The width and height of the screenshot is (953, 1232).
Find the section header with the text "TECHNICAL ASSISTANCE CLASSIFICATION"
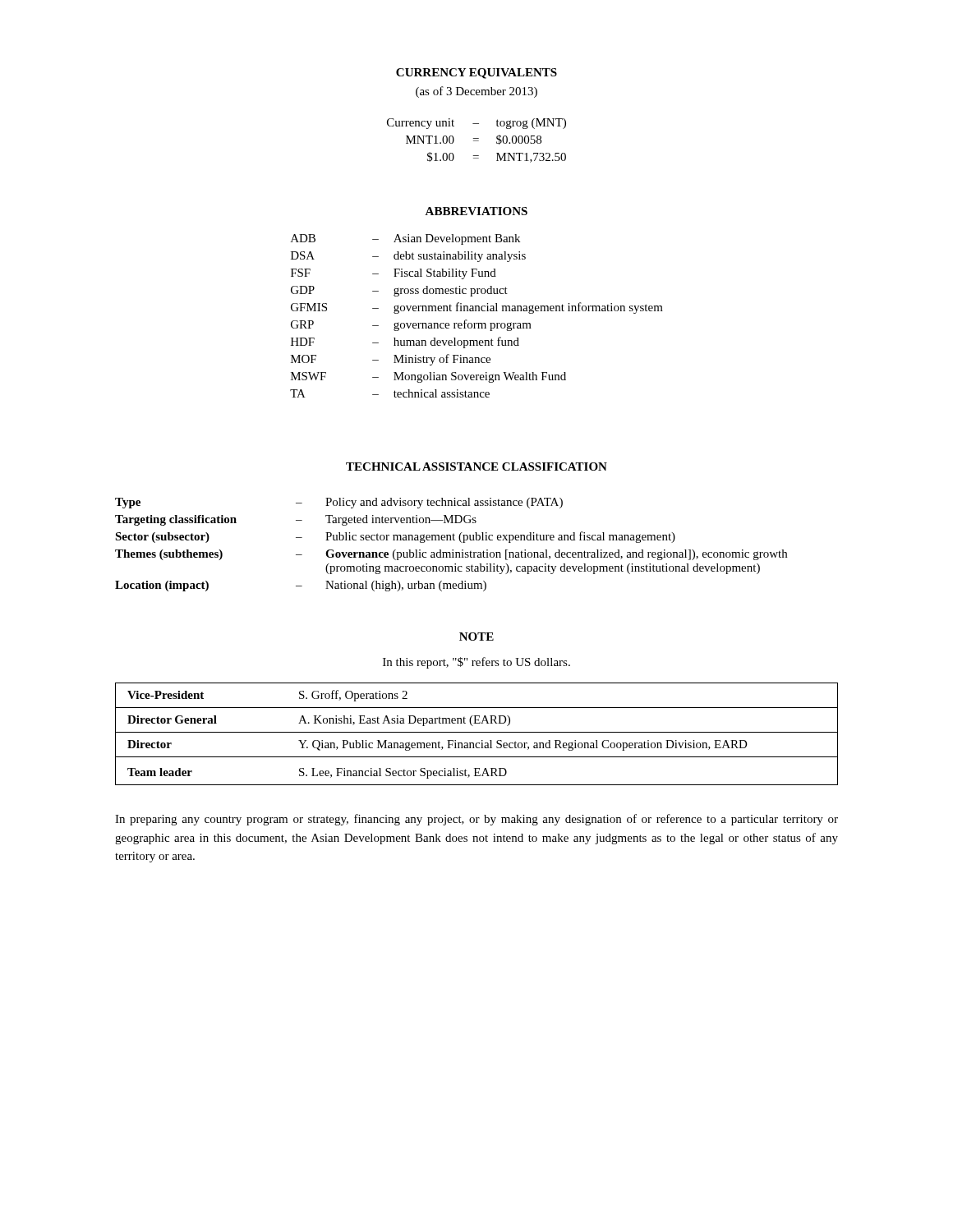(476, 466)
